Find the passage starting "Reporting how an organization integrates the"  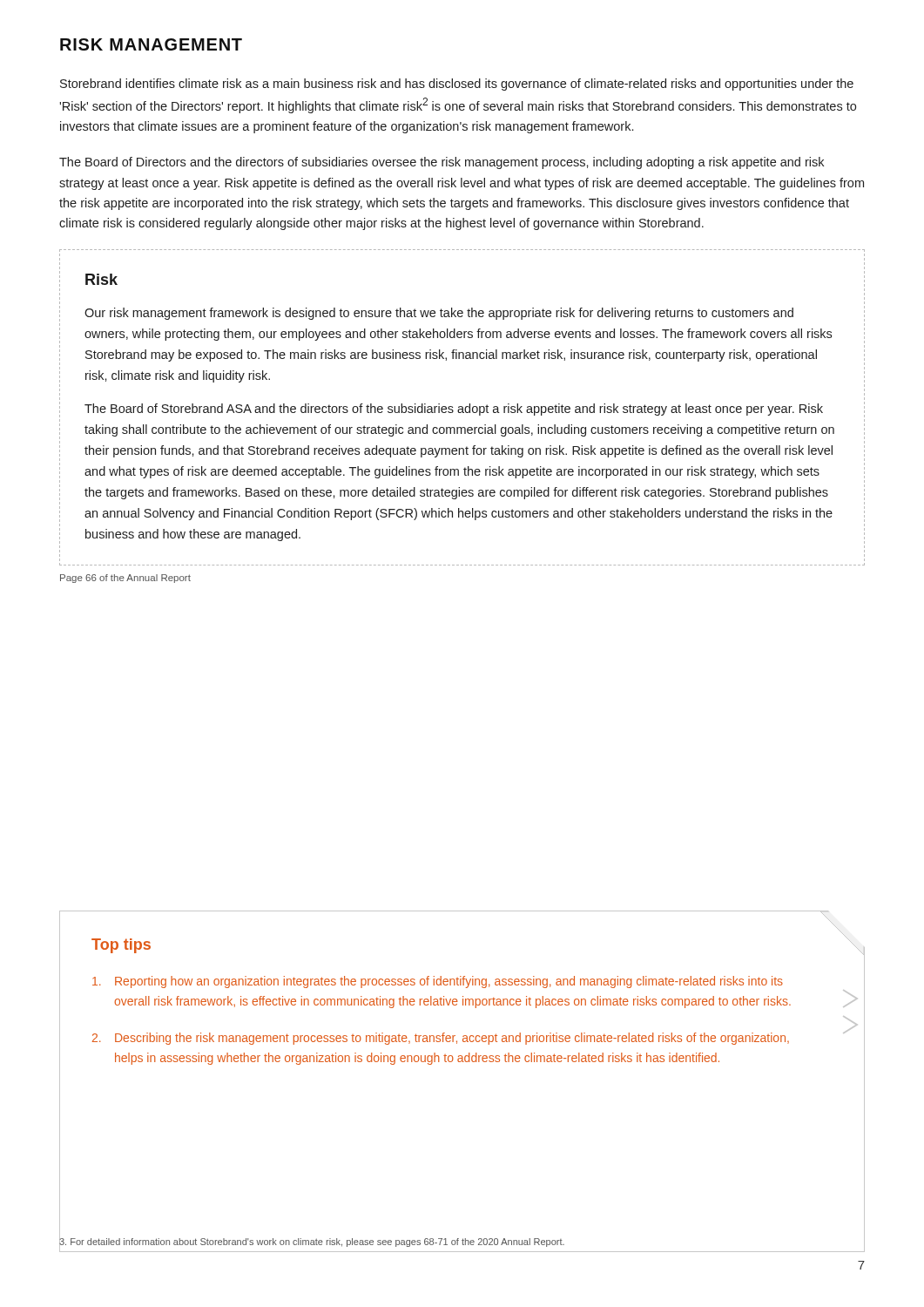pyautogui.click(x=455, y=991)
